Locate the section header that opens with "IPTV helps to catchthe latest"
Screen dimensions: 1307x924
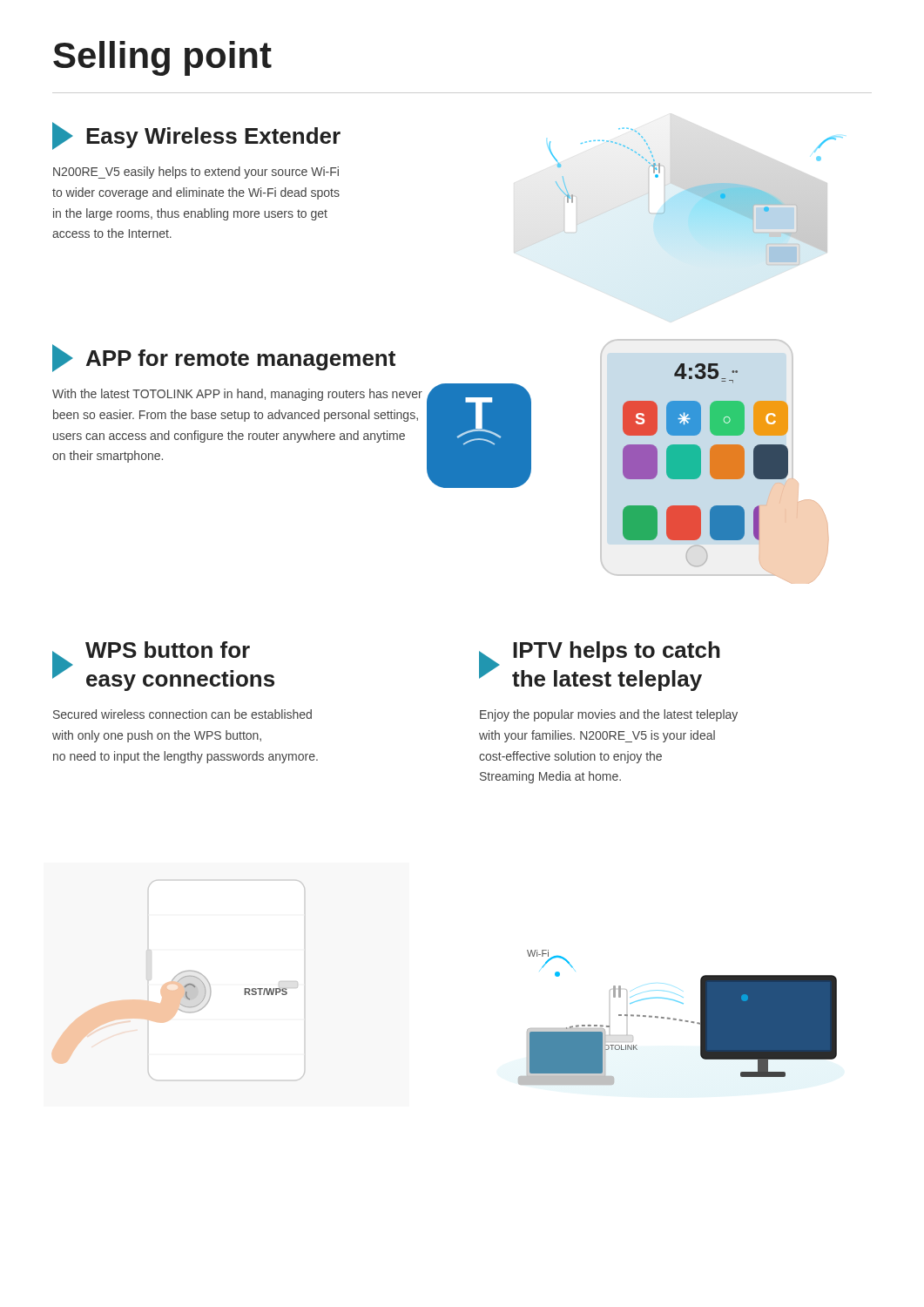(x=675, y=712)
